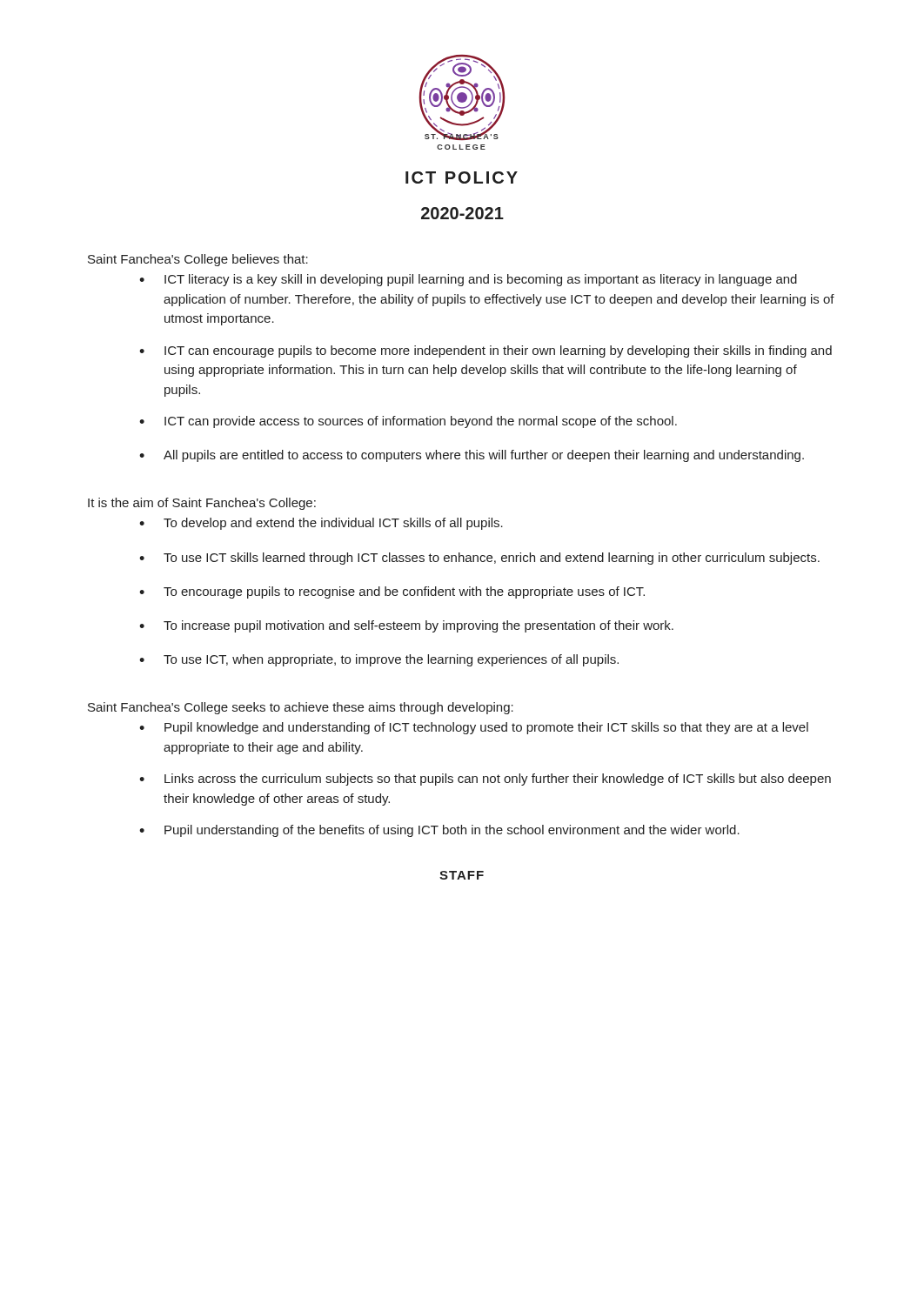Click the passage that begins "• To encourage pupils to recognise and"
The width and height of the screenshot is (924, 1305).
pyautogui.click(x=462, y=593)
